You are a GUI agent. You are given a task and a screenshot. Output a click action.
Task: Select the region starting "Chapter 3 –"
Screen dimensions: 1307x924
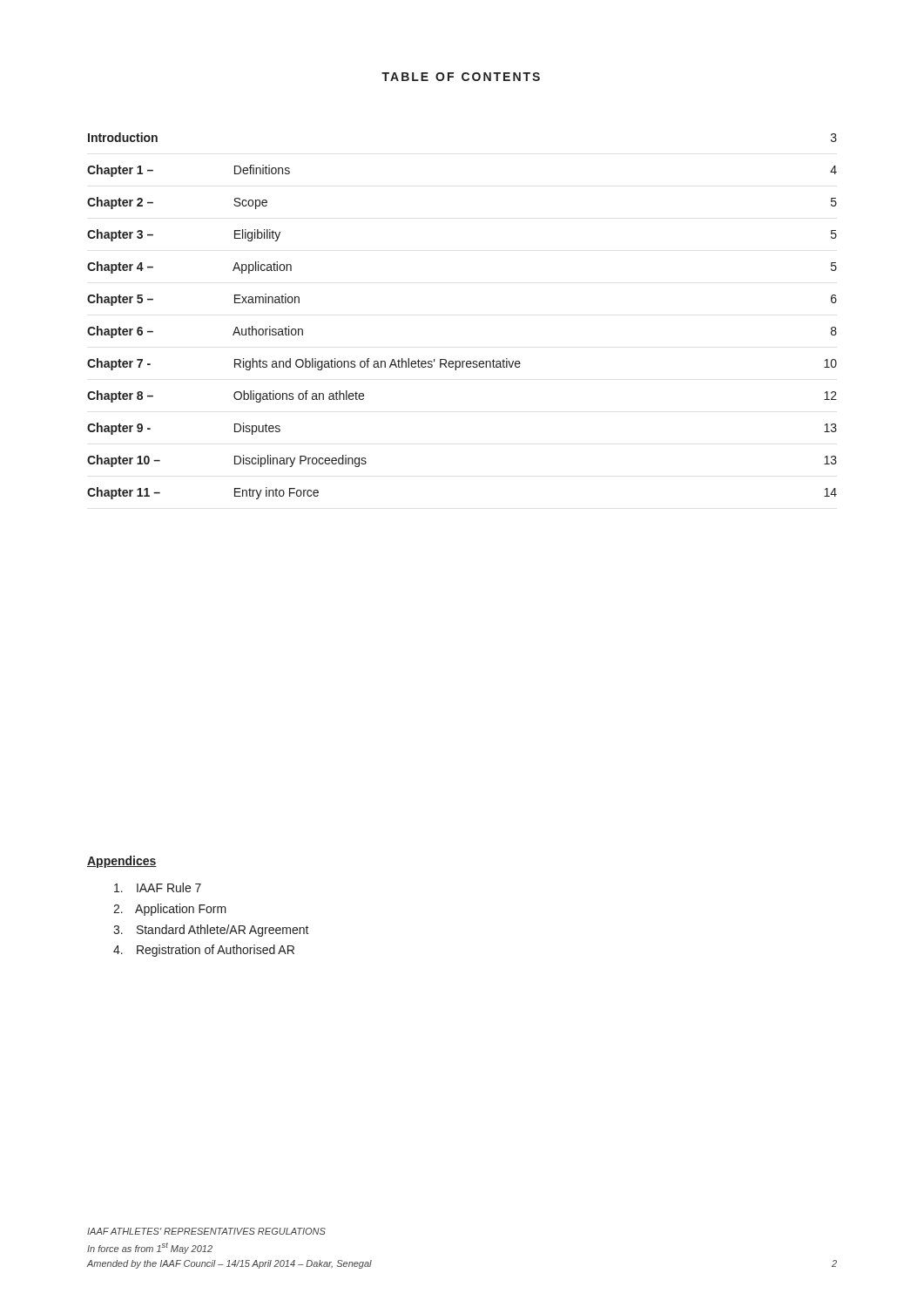115,235
